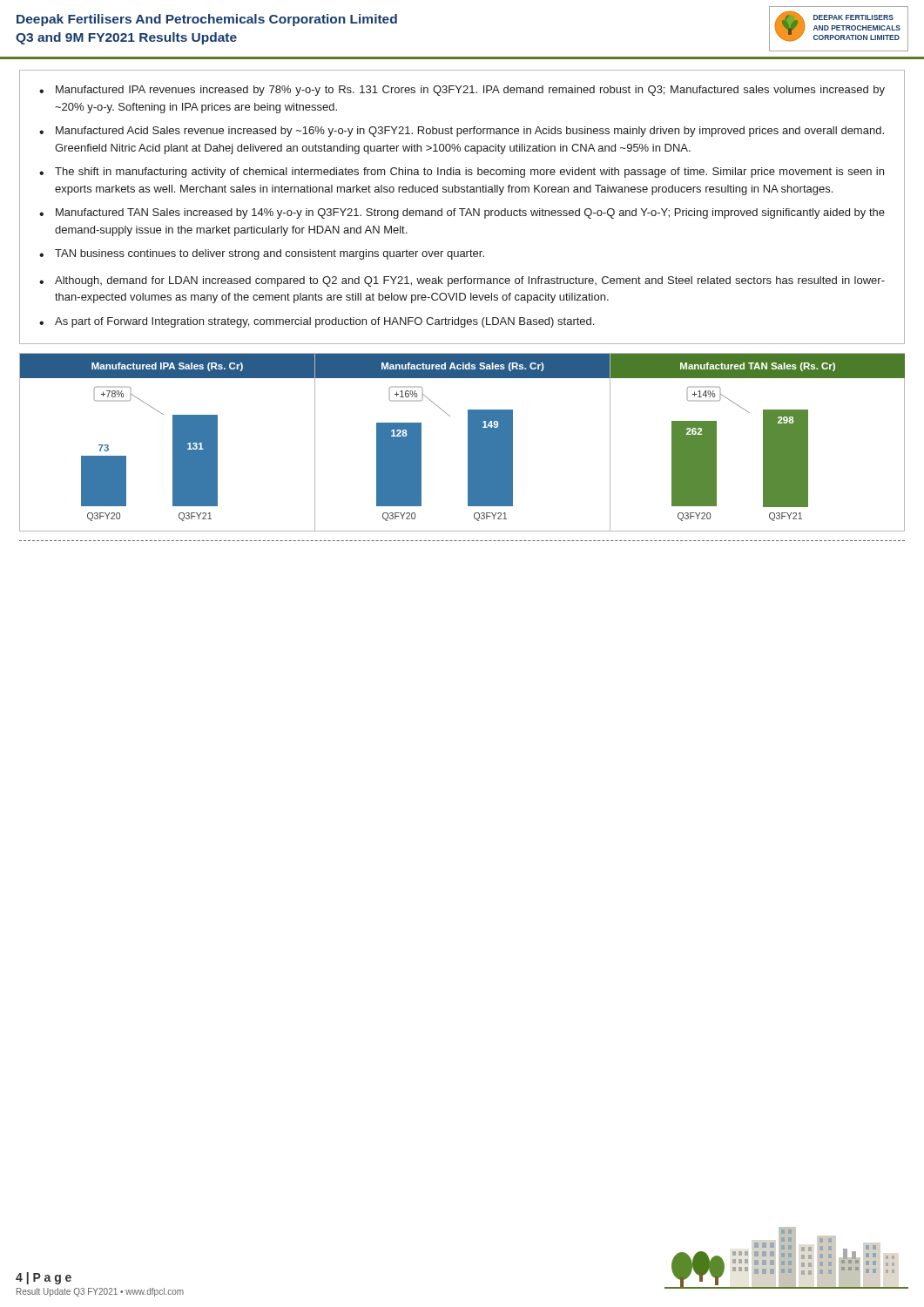The height and width of the screenshot is (1307, 924).
Task: Find the list item that says "• As part of Forward Integration strategy,"
Action: pos(462,323)
